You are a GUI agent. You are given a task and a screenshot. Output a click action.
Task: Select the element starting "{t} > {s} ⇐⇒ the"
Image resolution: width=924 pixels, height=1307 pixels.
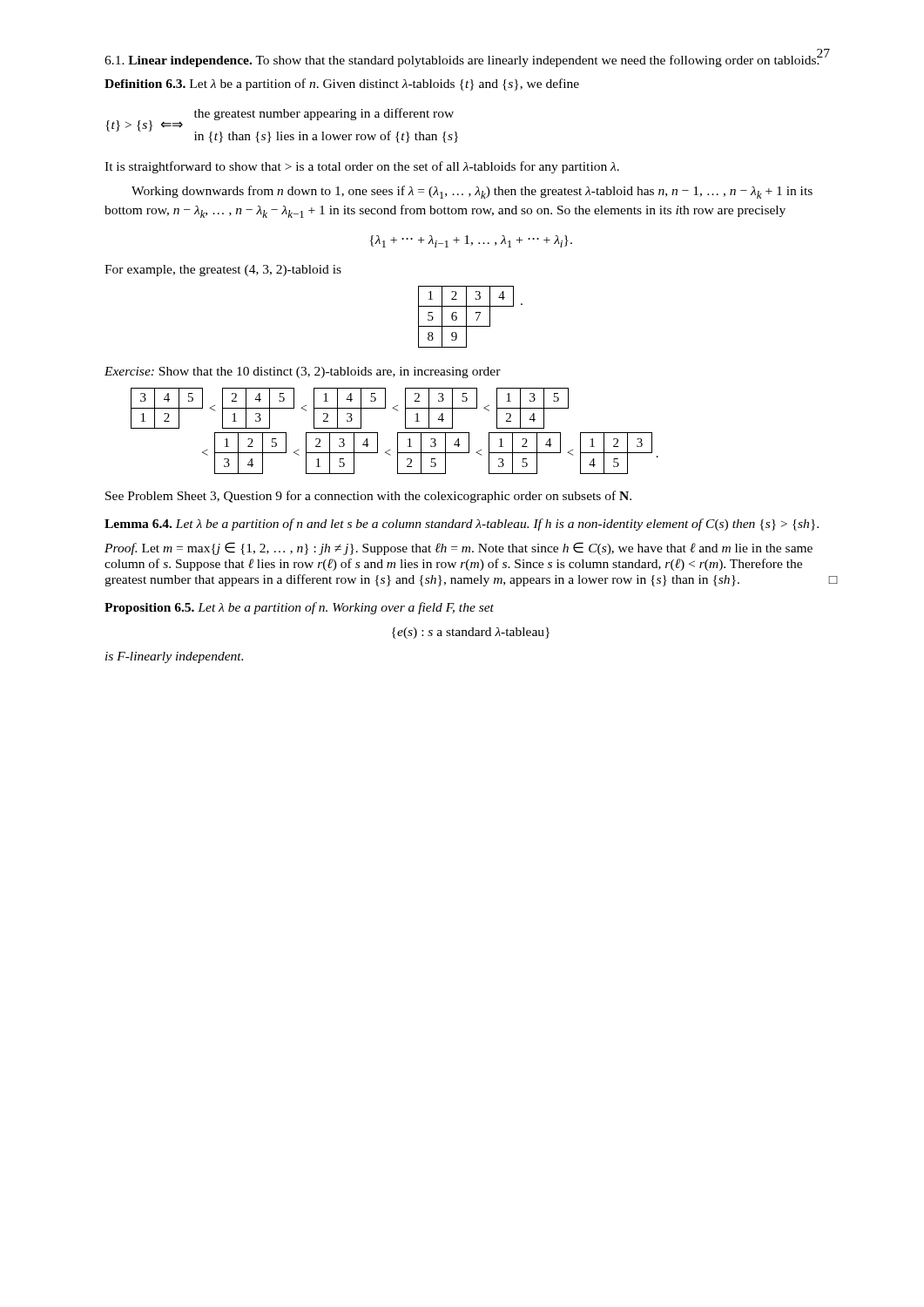(x=282, y=125)
